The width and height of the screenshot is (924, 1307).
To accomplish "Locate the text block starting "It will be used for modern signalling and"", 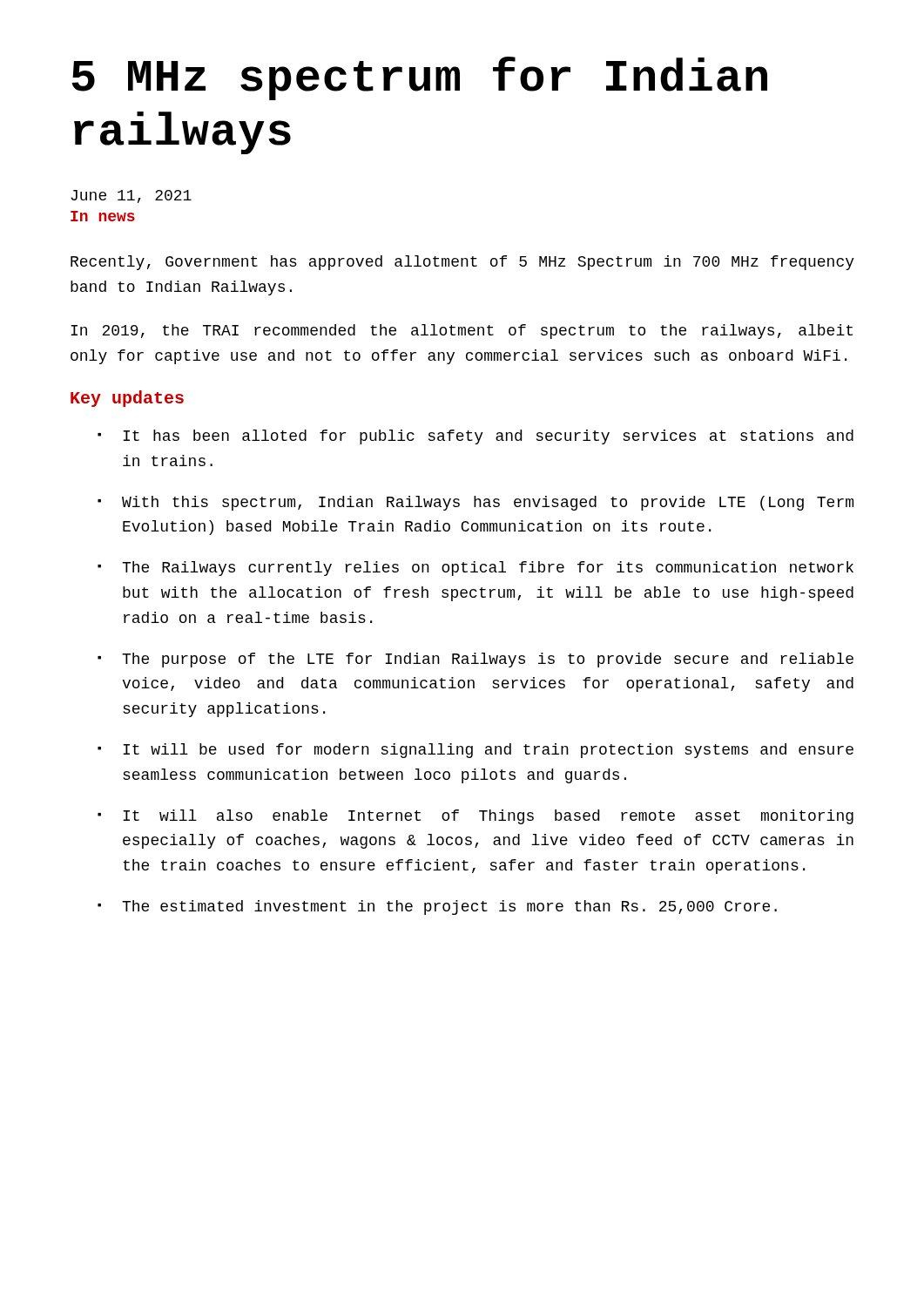I will coord(488,763).
